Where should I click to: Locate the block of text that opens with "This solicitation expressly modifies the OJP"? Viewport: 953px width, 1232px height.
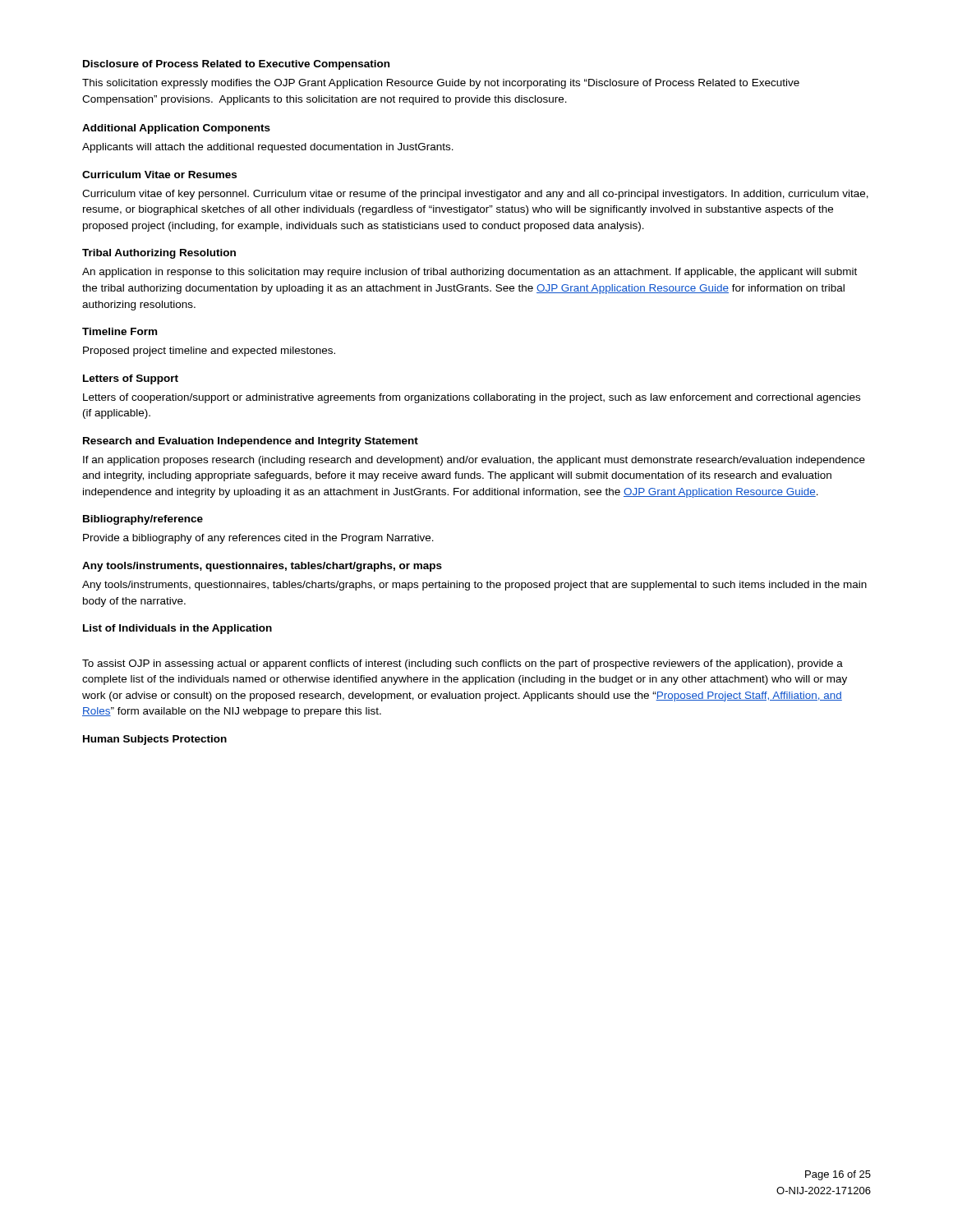(441, 91)
